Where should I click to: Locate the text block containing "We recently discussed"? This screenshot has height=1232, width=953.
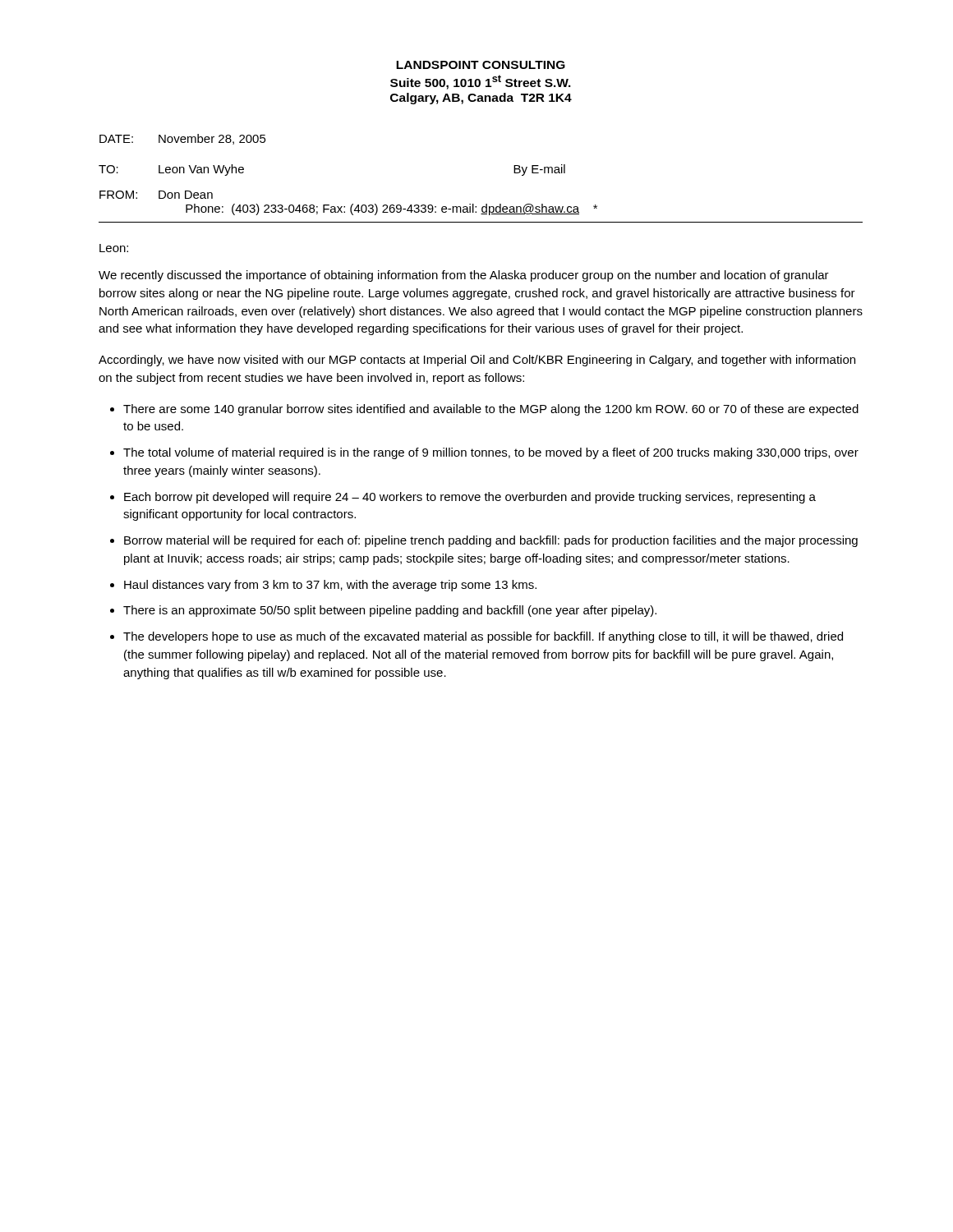(x=481, y=302)
